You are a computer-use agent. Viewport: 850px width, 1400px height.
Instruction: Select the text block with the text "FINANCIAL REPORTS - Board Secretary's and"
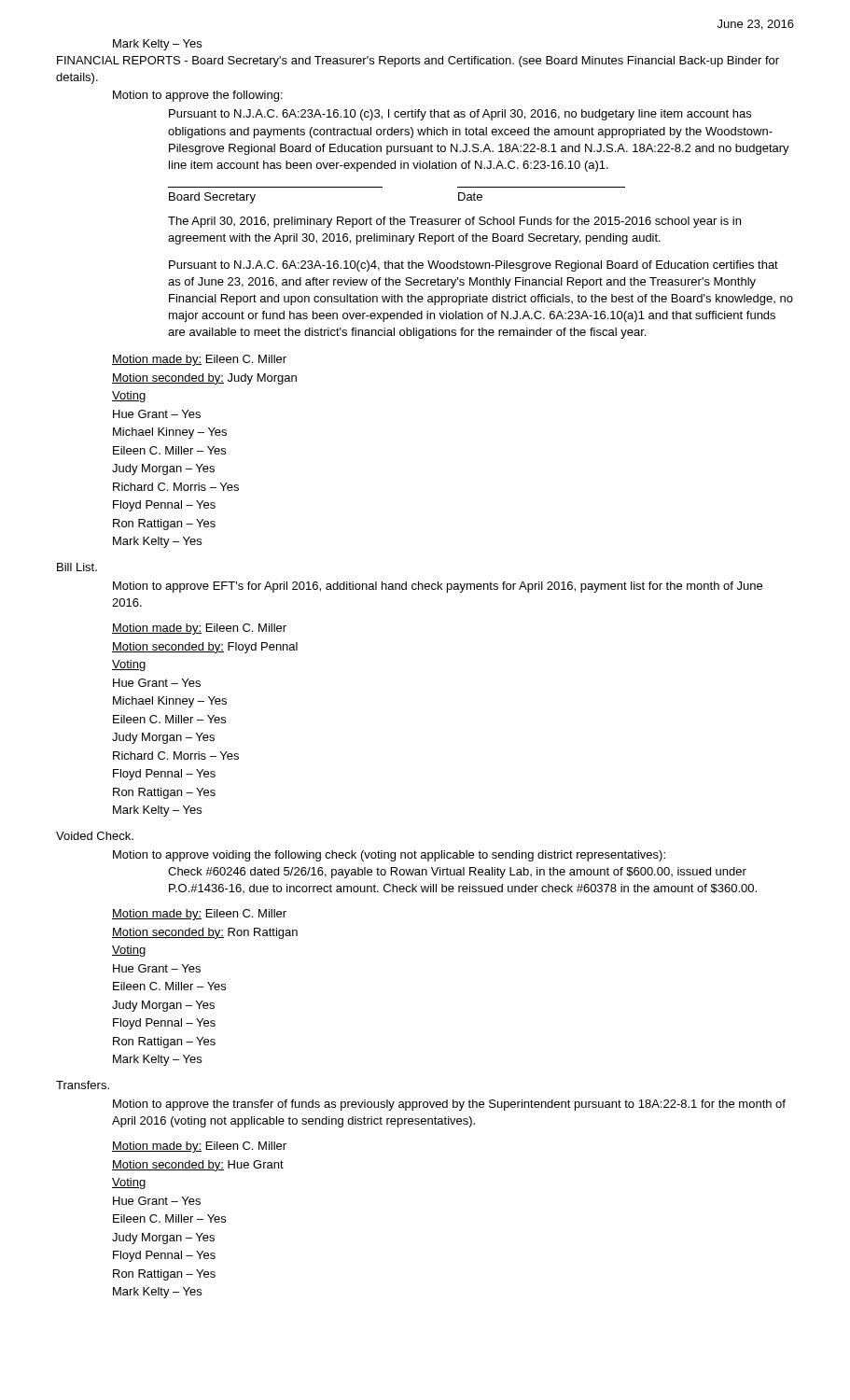click(x=418, y=69)
